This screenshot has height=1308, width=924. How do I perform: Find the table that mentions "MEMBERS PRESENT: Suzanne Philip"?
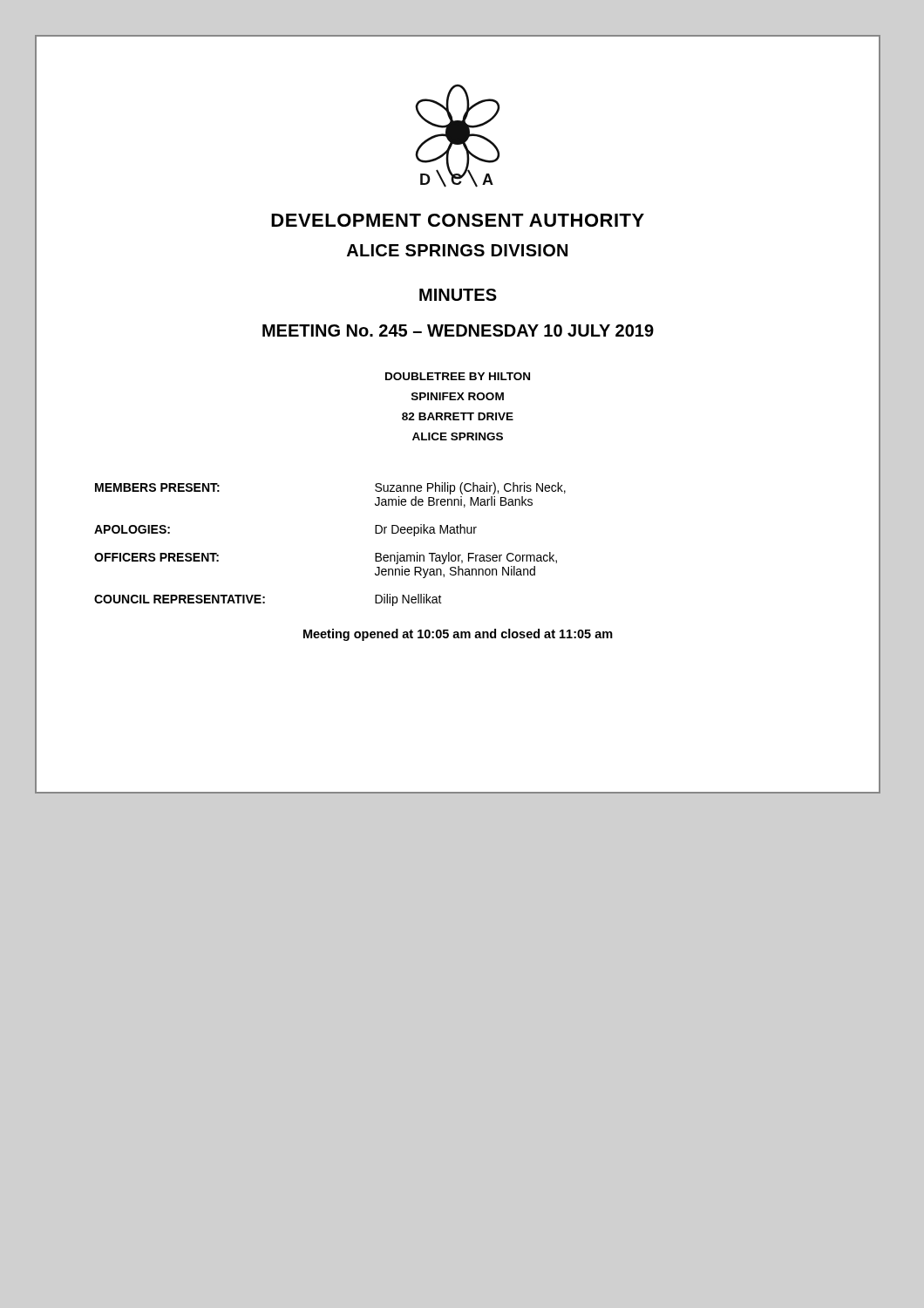458,543
